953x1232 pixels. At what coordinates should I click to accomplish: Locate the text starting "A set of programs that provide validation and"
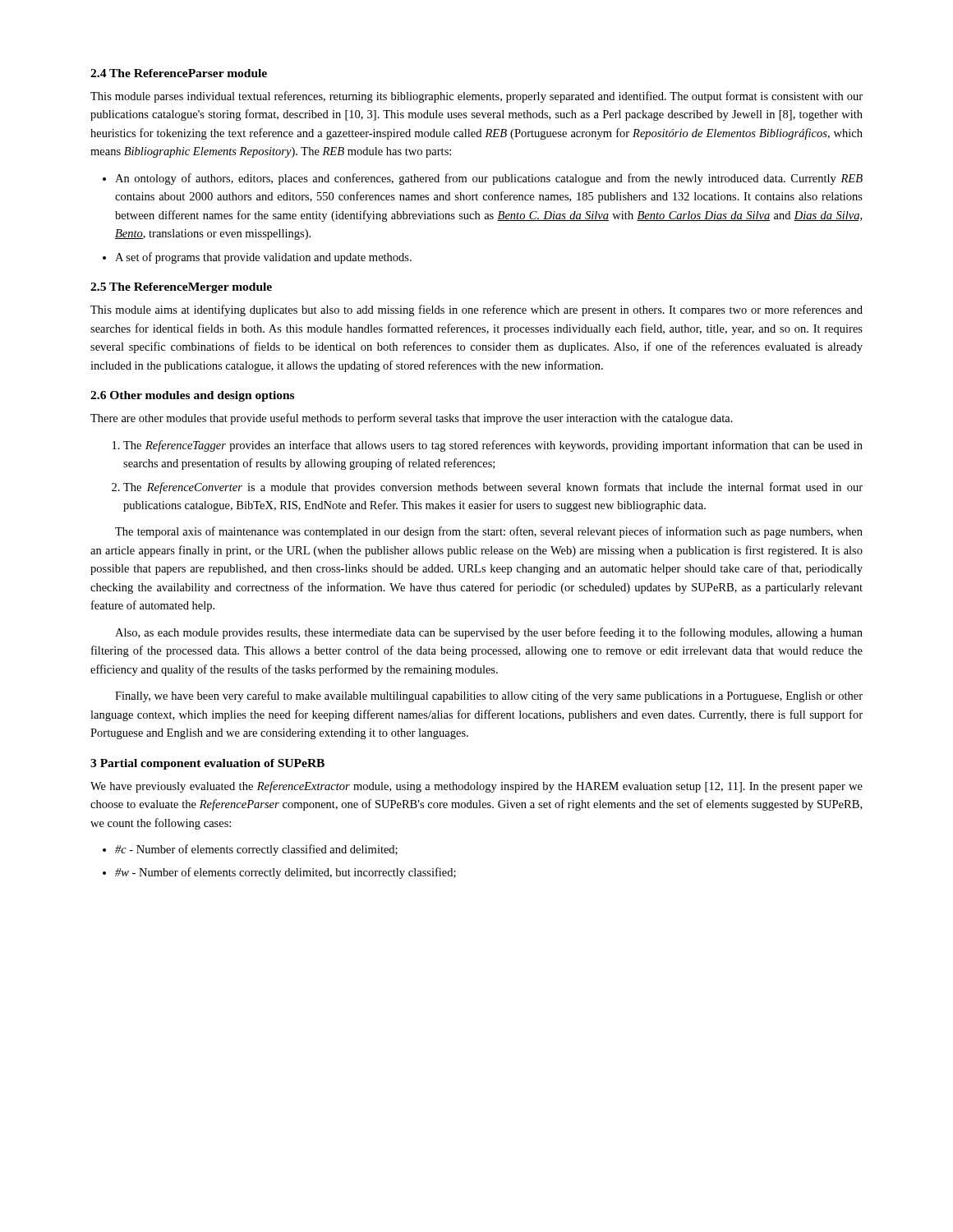pyautogui.click(x=263, y=258)
